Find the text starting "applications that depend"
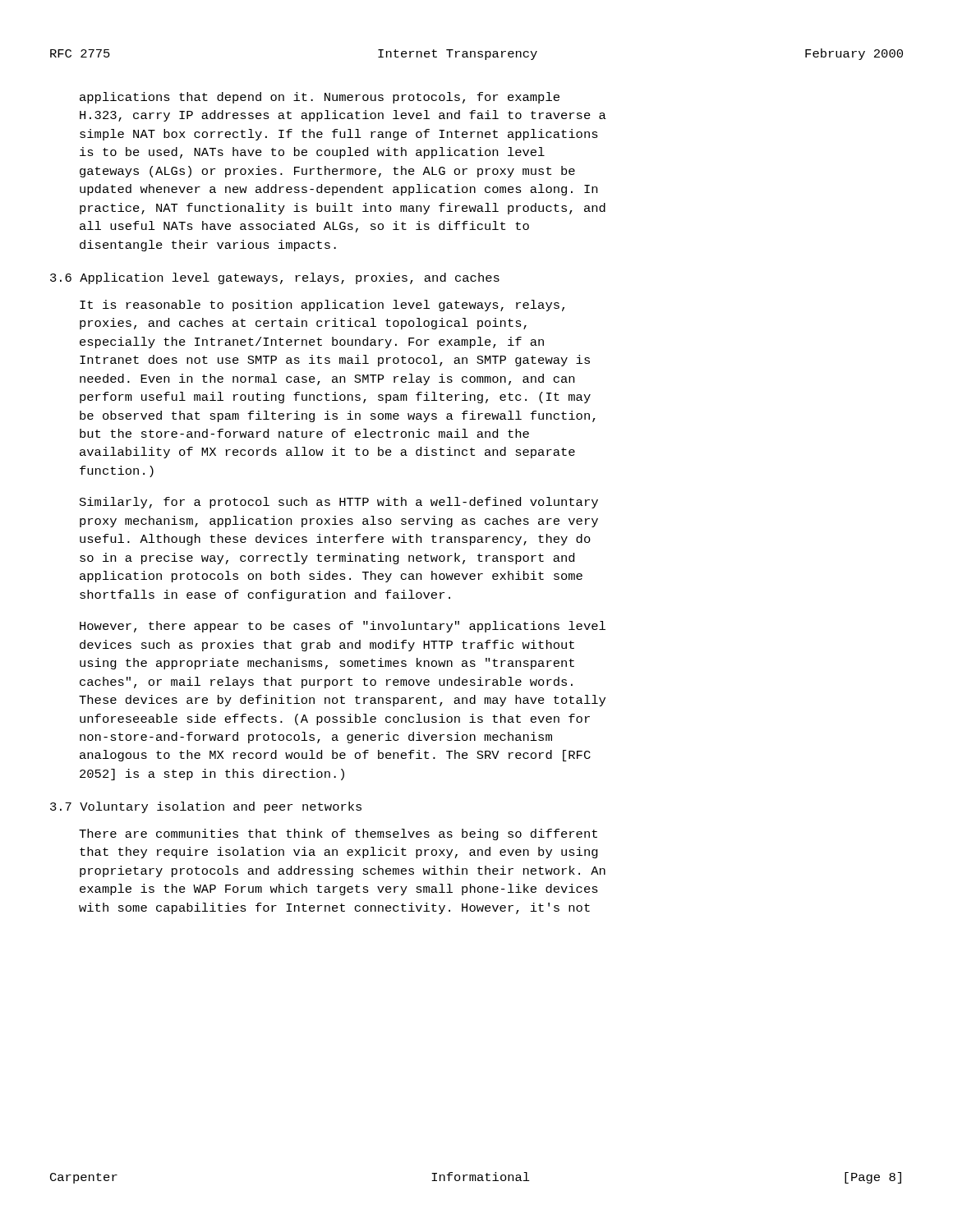This screenshot has height=1232, width=953. (476, 172)
